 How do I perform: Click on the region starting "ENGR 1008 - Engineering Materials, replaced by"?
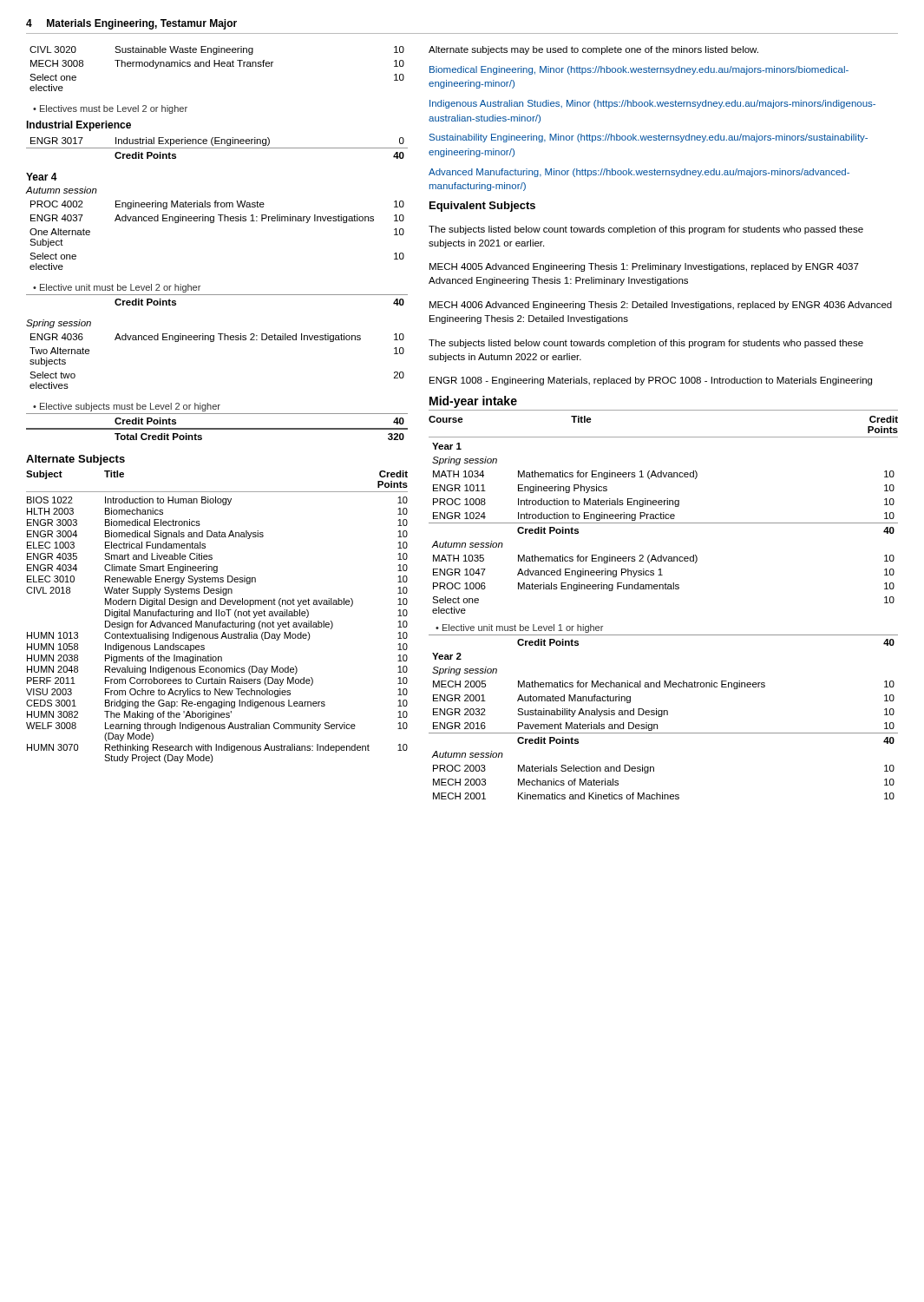[x=663, y=381]
